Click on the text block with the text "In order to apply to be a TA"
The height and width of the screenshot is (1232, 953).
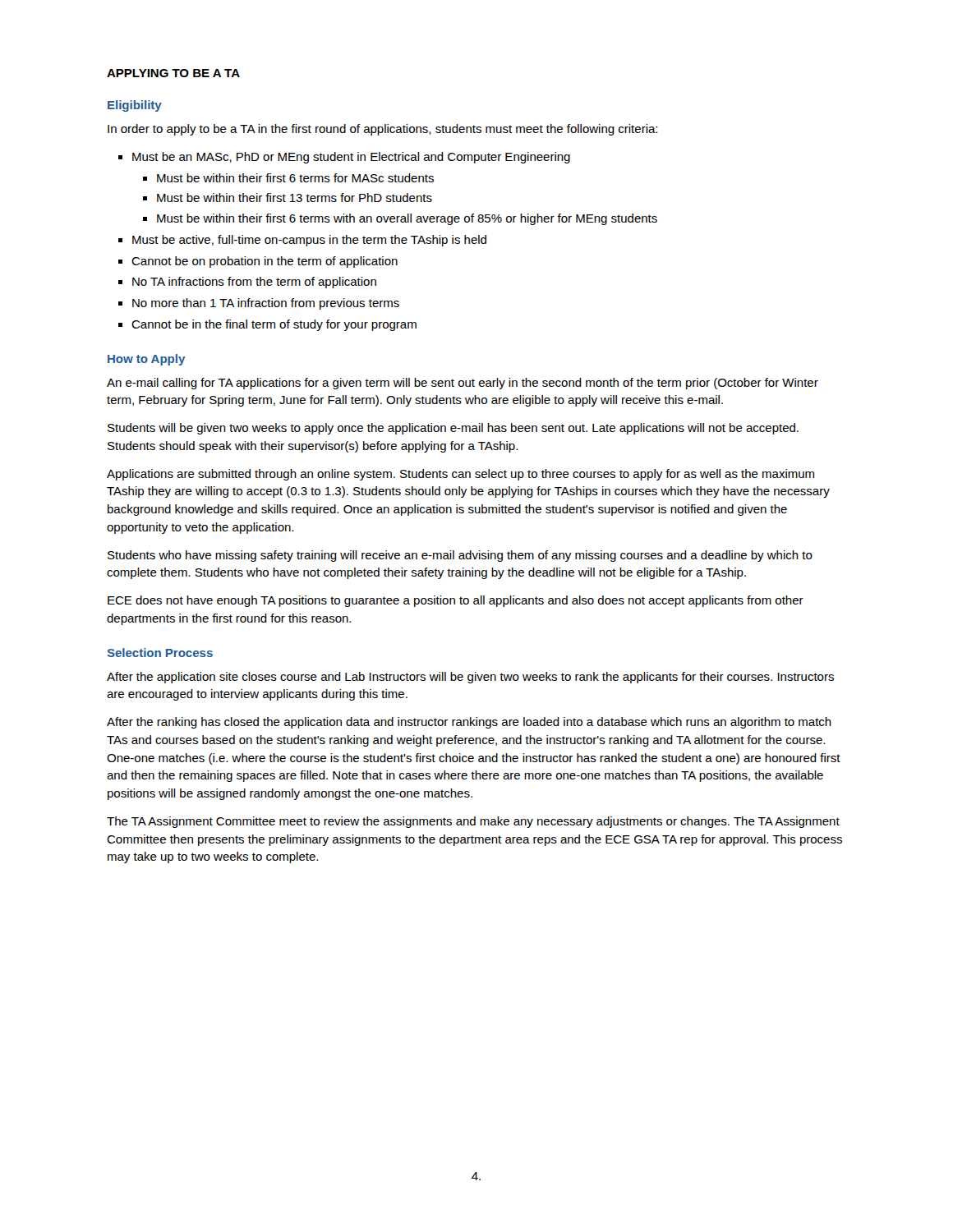pyautogui.click(x=383, y=129)
